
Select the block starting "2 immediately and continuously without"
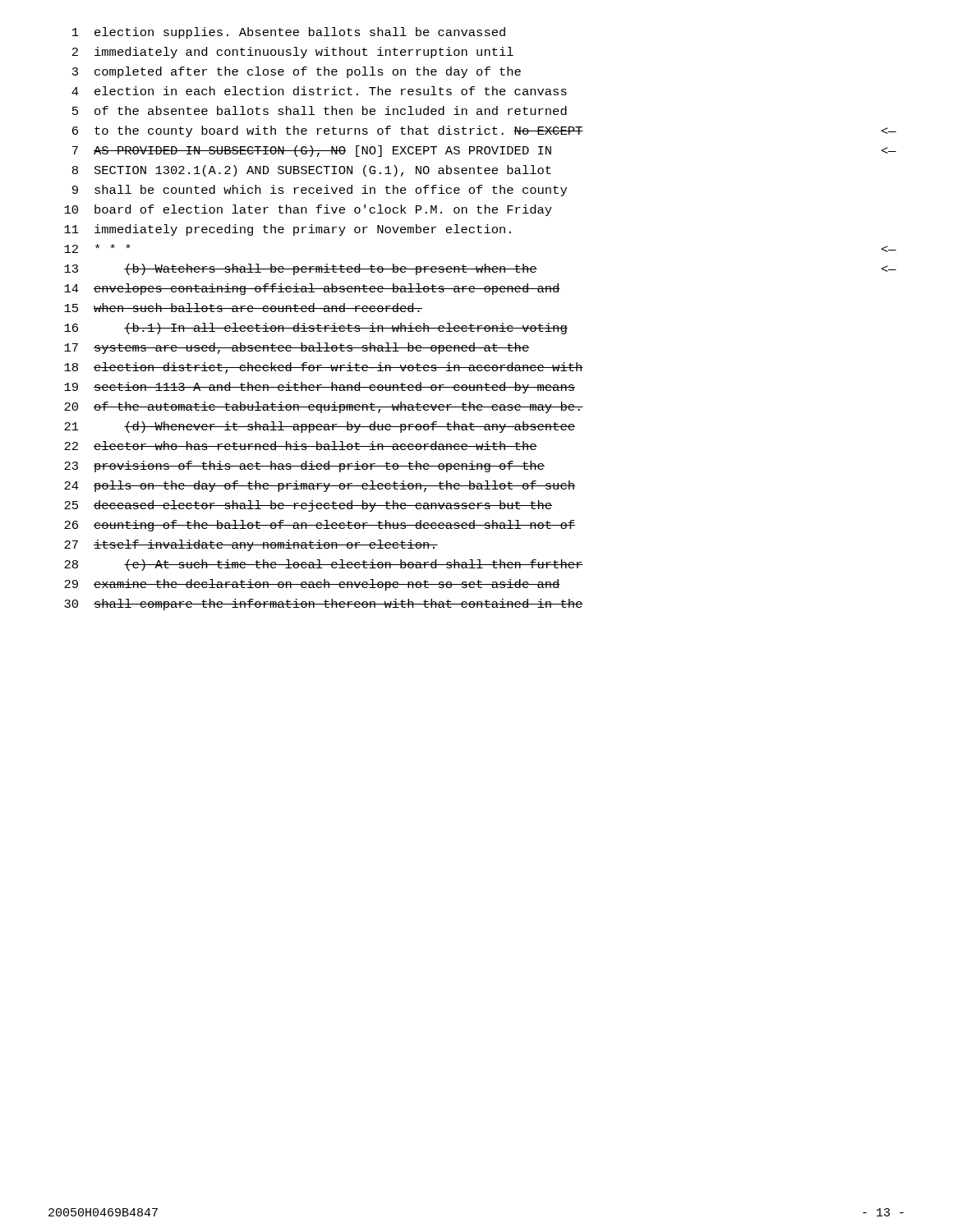coord(476,53)
